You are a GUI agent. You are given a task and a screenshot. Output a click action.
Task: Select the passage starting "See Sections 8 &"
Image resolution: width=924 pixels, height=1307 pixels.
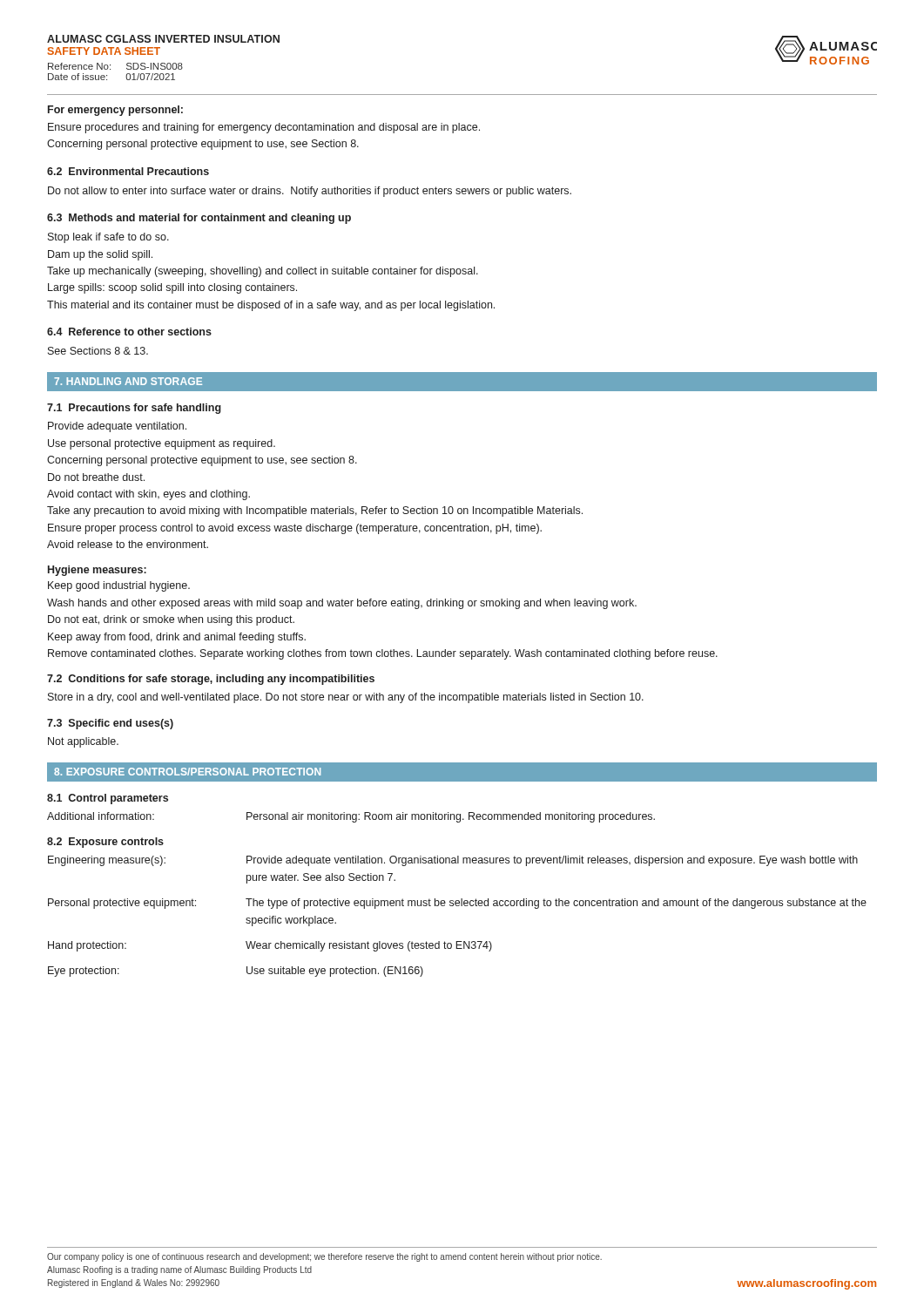(x=98, y=351)
